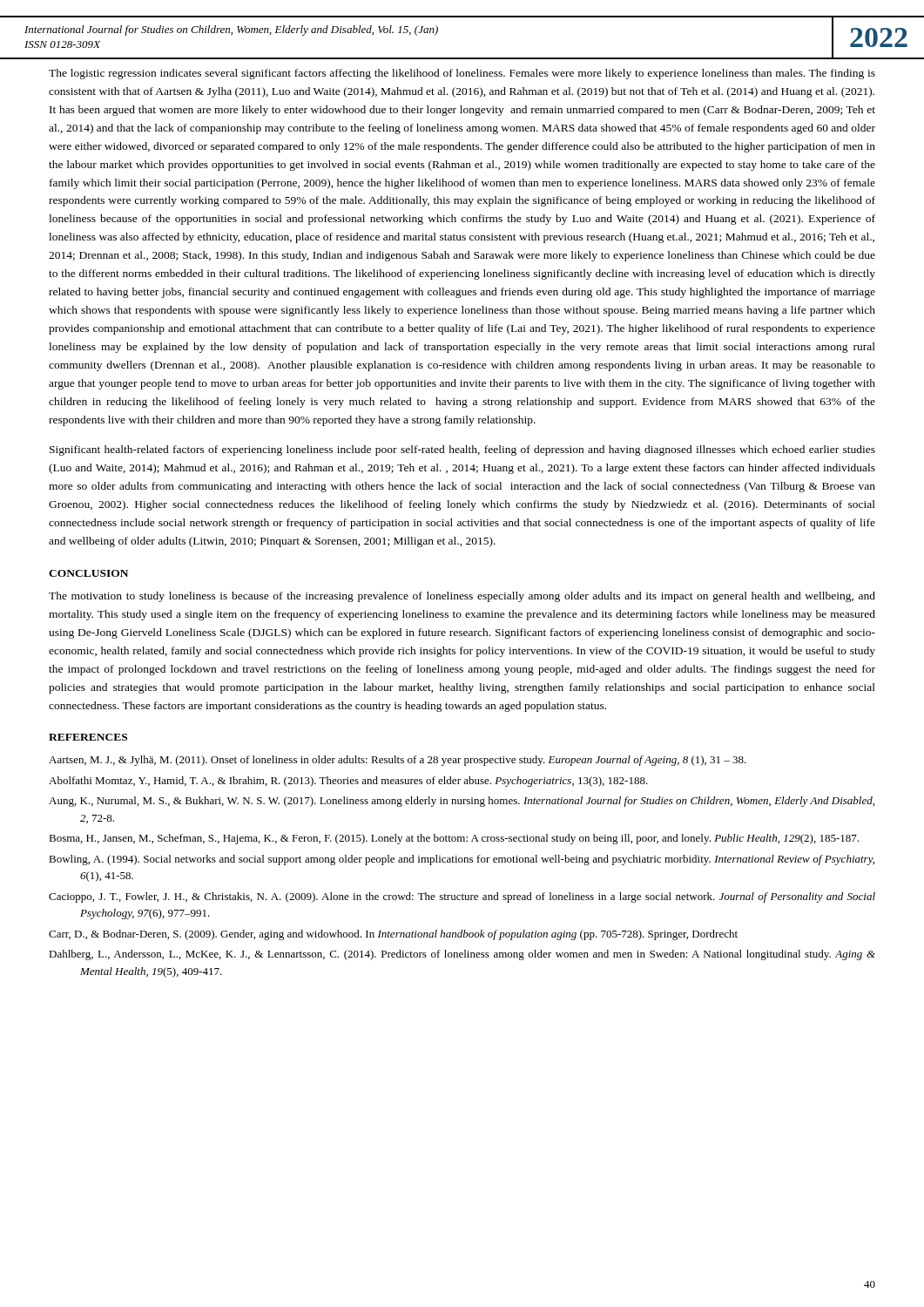Screen dimensions: 1307x924
Task: Locate the text block starting "Dahlberg, L., Andersson, L., McKee, K. J., &"
Action: (462, 962)
